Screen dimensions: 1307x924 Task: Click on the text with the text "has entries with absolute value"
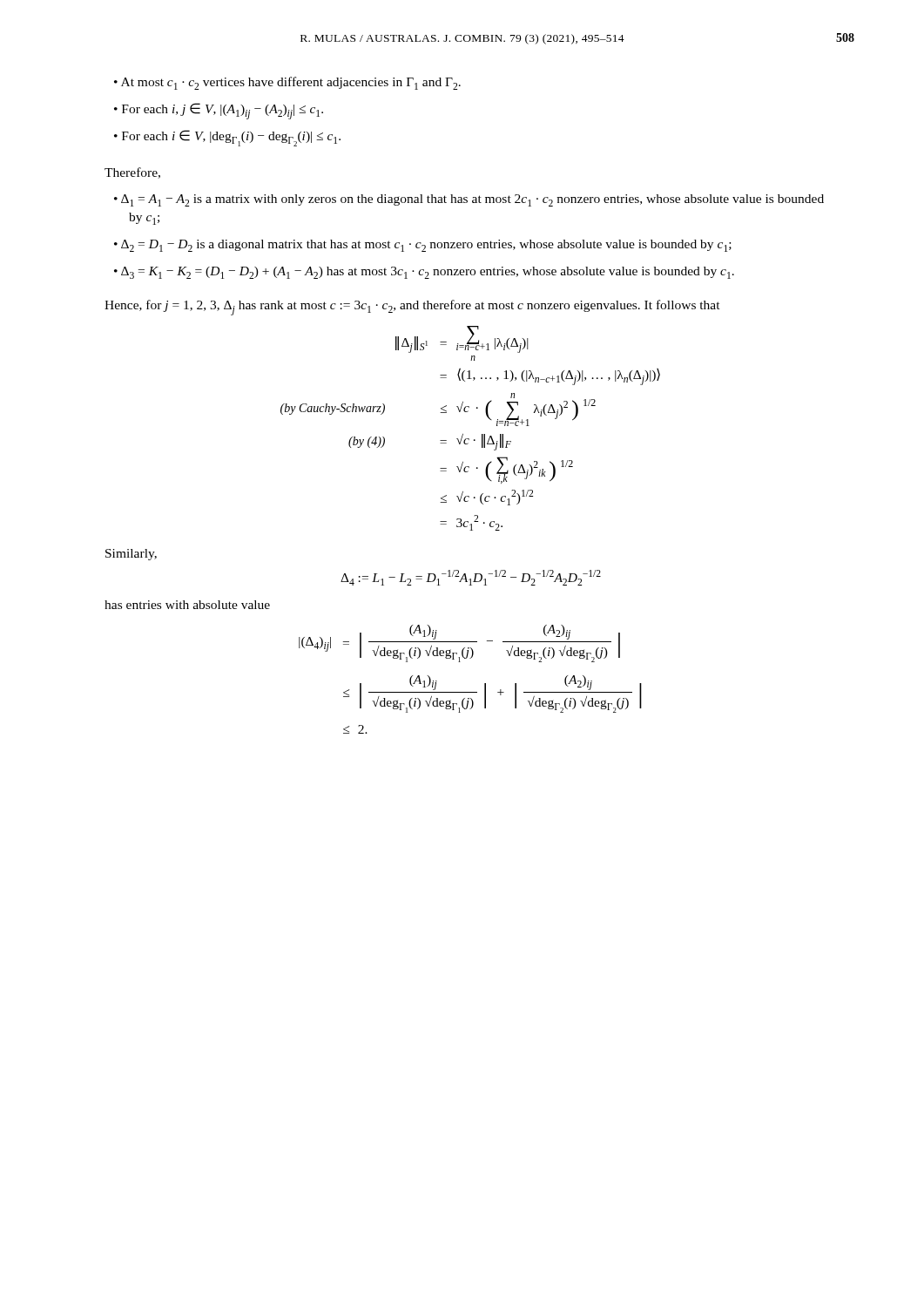[187, 604]
